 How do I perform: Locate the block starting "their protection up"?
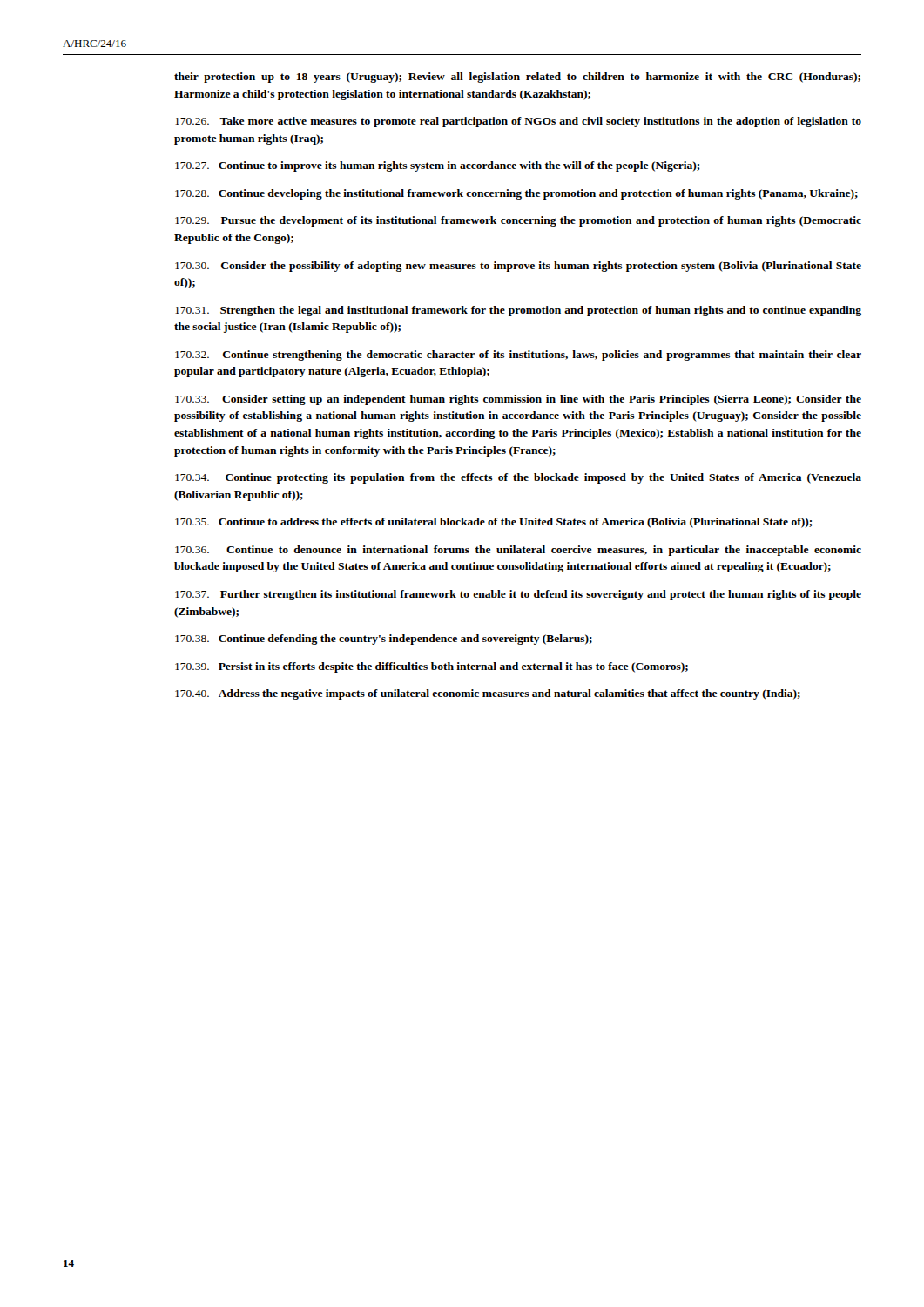coord(518,85)
